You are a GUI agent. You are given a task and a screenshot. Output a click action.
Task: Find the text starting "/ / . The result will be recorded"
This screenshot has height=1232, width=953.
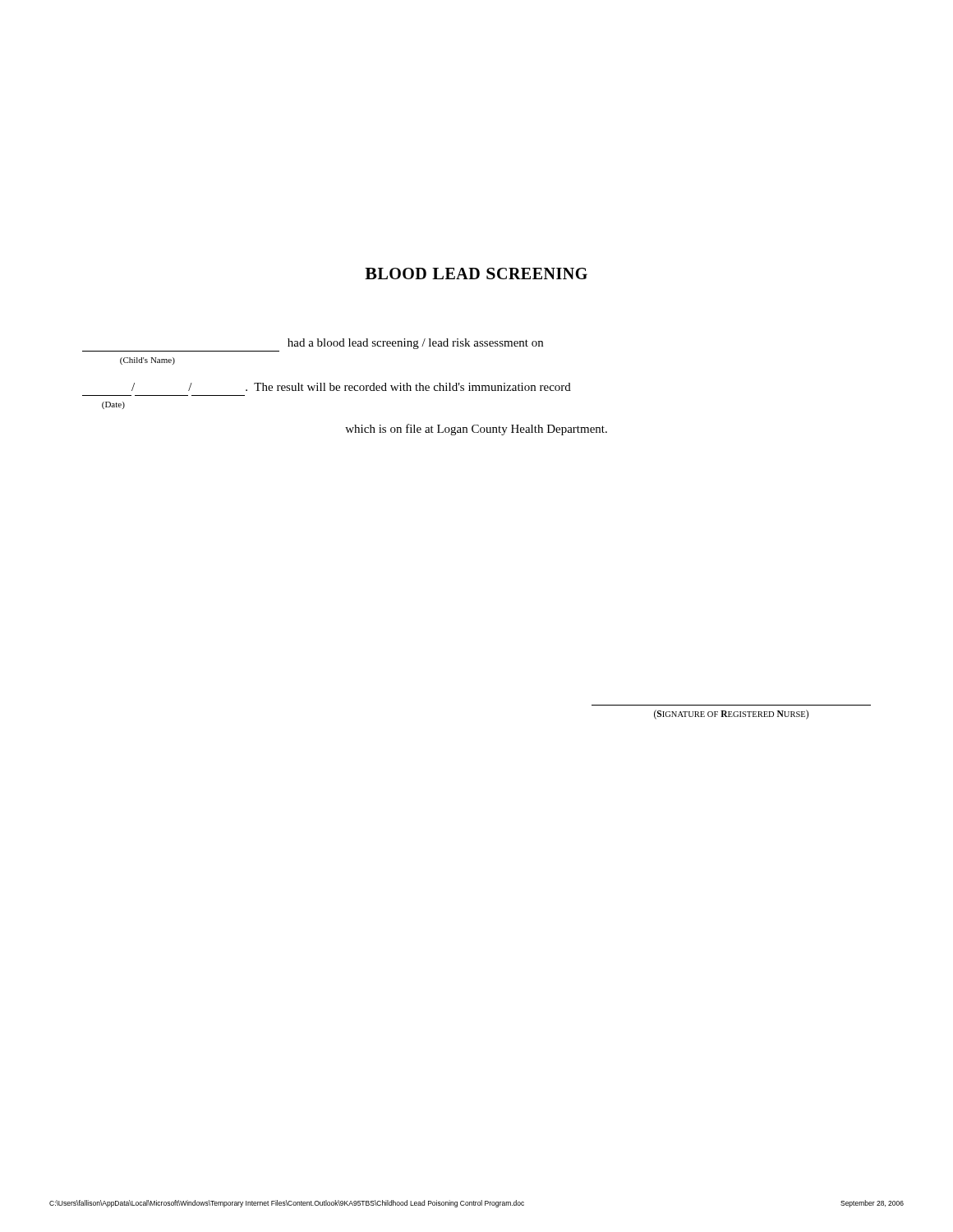pyautogui.click(x=476, y=393)
